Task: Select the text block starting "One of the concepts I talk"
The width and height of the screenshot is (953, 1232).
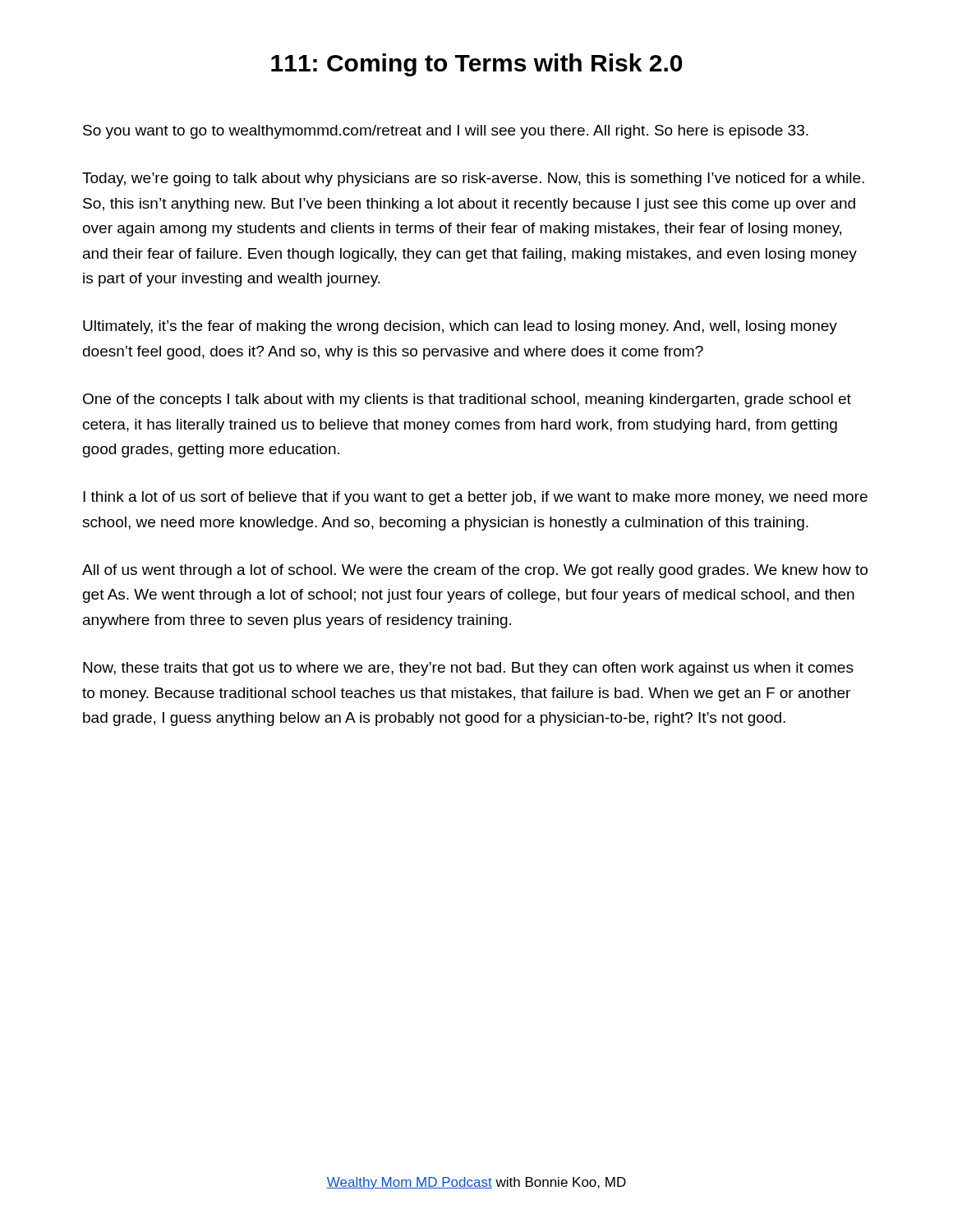Action: coord(467,424)
